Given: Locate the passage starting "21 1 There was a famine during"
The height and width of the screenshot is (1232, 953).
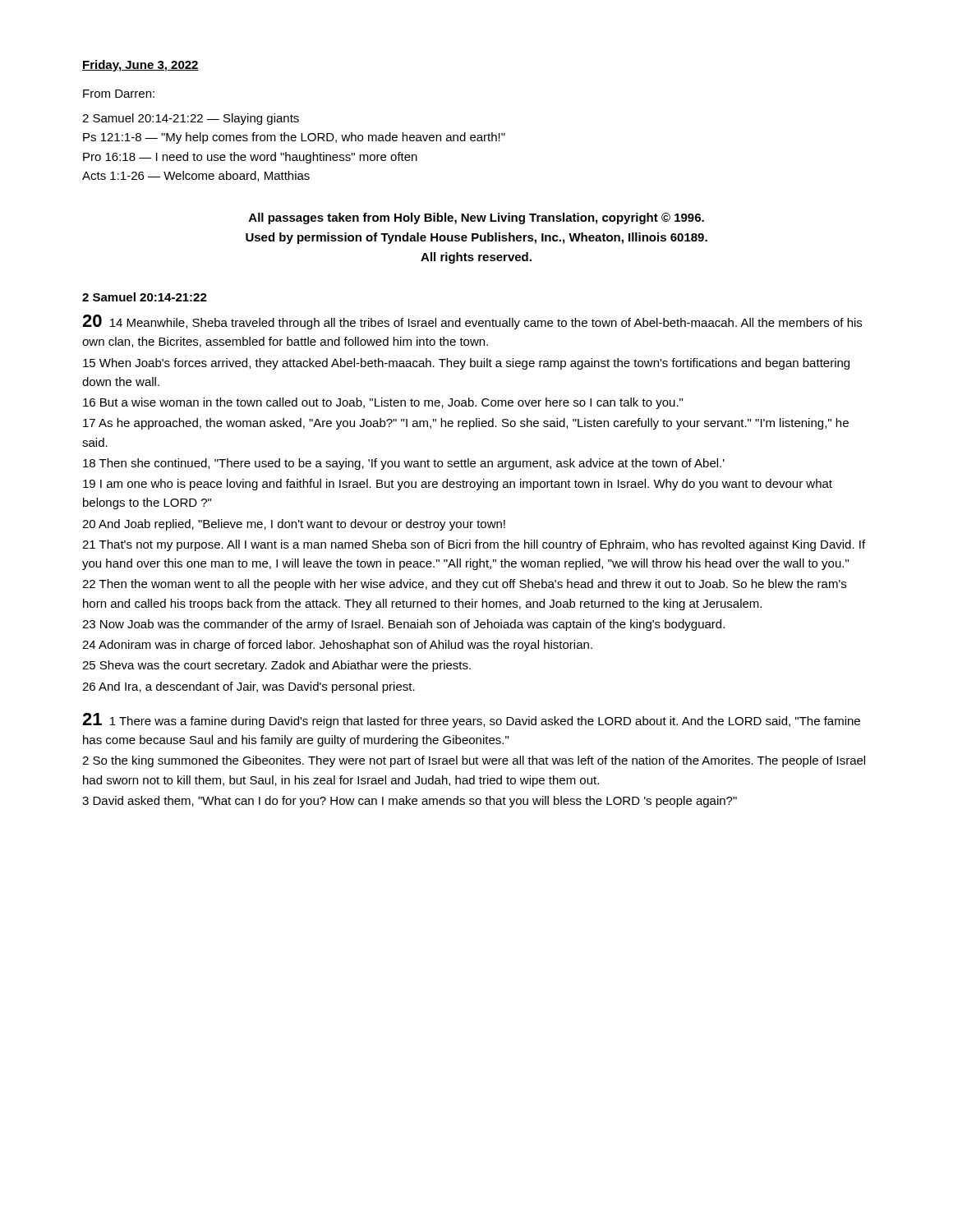Looking at the screenshot, I should 476,760.
